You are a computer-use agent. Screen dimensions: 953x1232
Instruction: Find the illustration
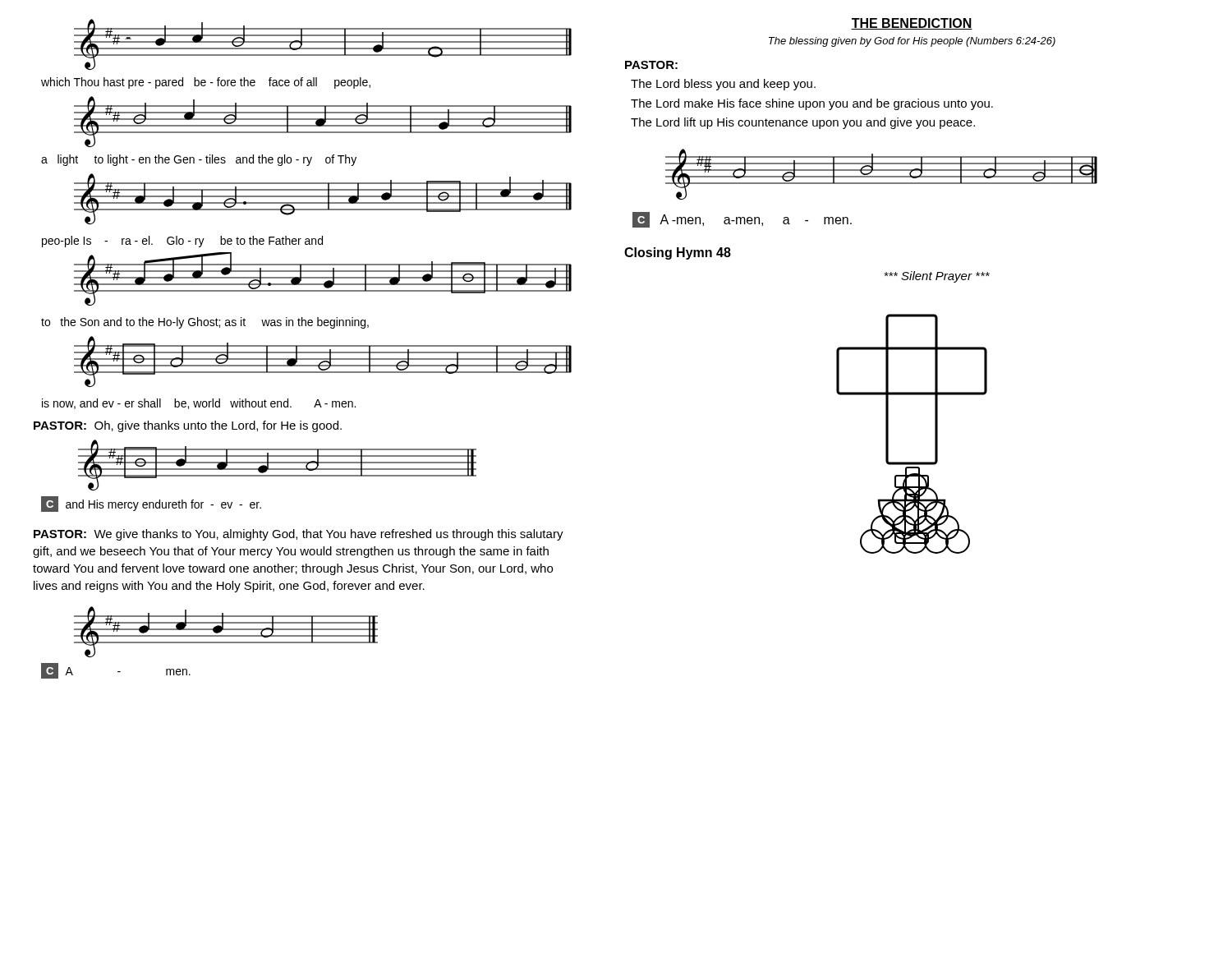click(912, 435)
